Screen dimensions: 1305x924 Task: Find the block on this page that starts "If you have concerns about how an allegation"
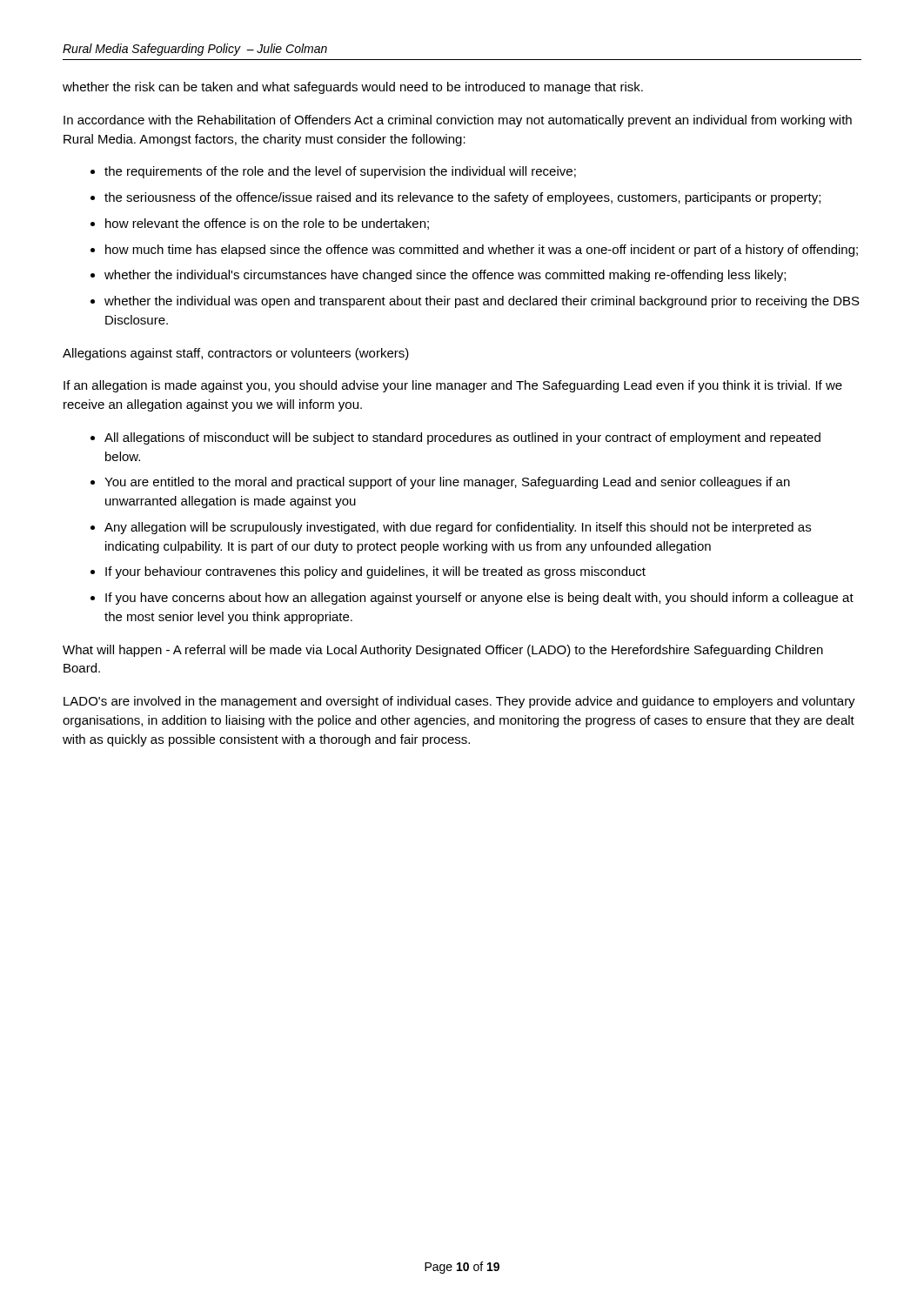click(x=483, y=607)
